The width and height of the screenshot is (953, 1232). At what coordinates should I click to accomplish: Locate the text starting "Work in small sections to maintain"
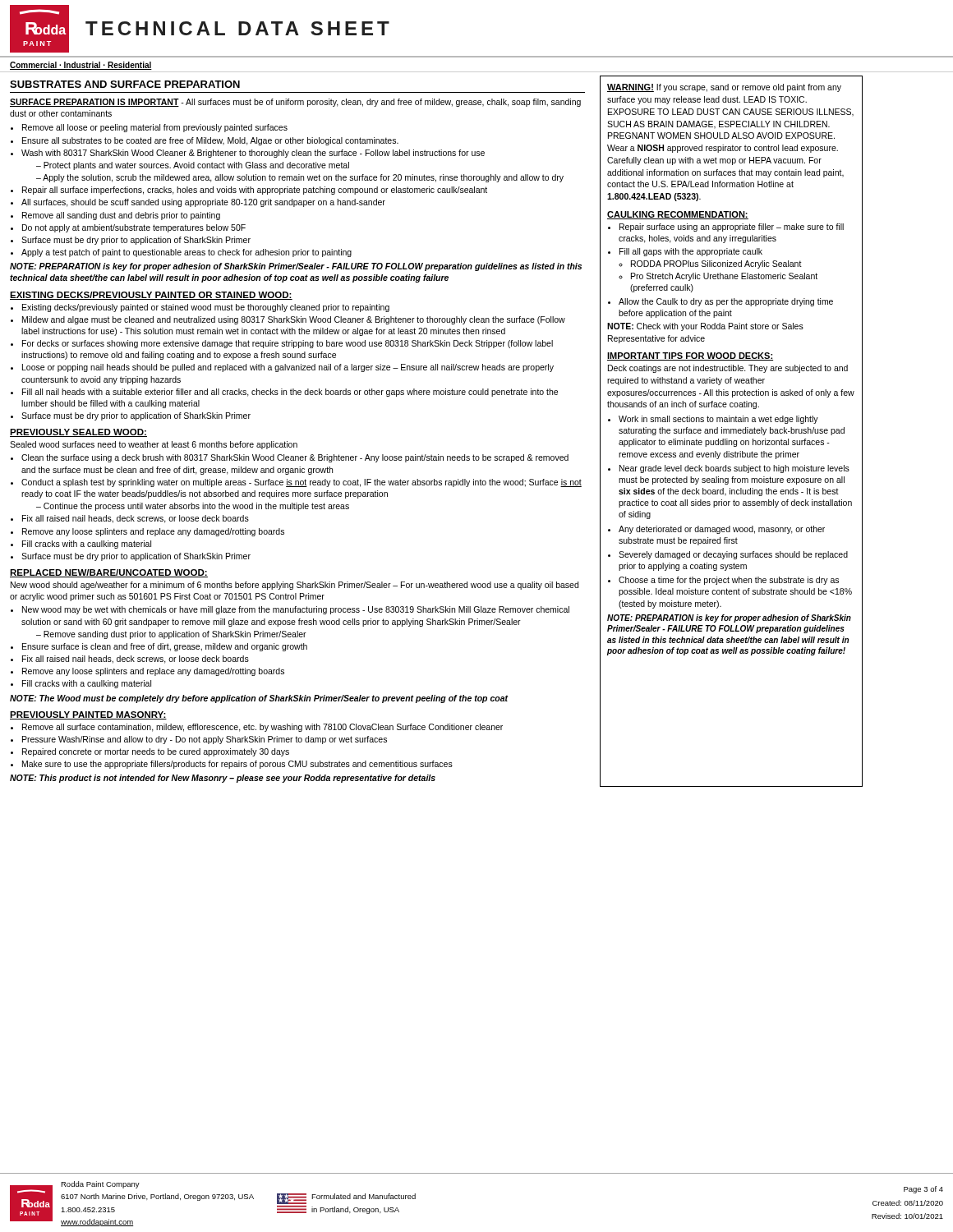coord(732,436)
